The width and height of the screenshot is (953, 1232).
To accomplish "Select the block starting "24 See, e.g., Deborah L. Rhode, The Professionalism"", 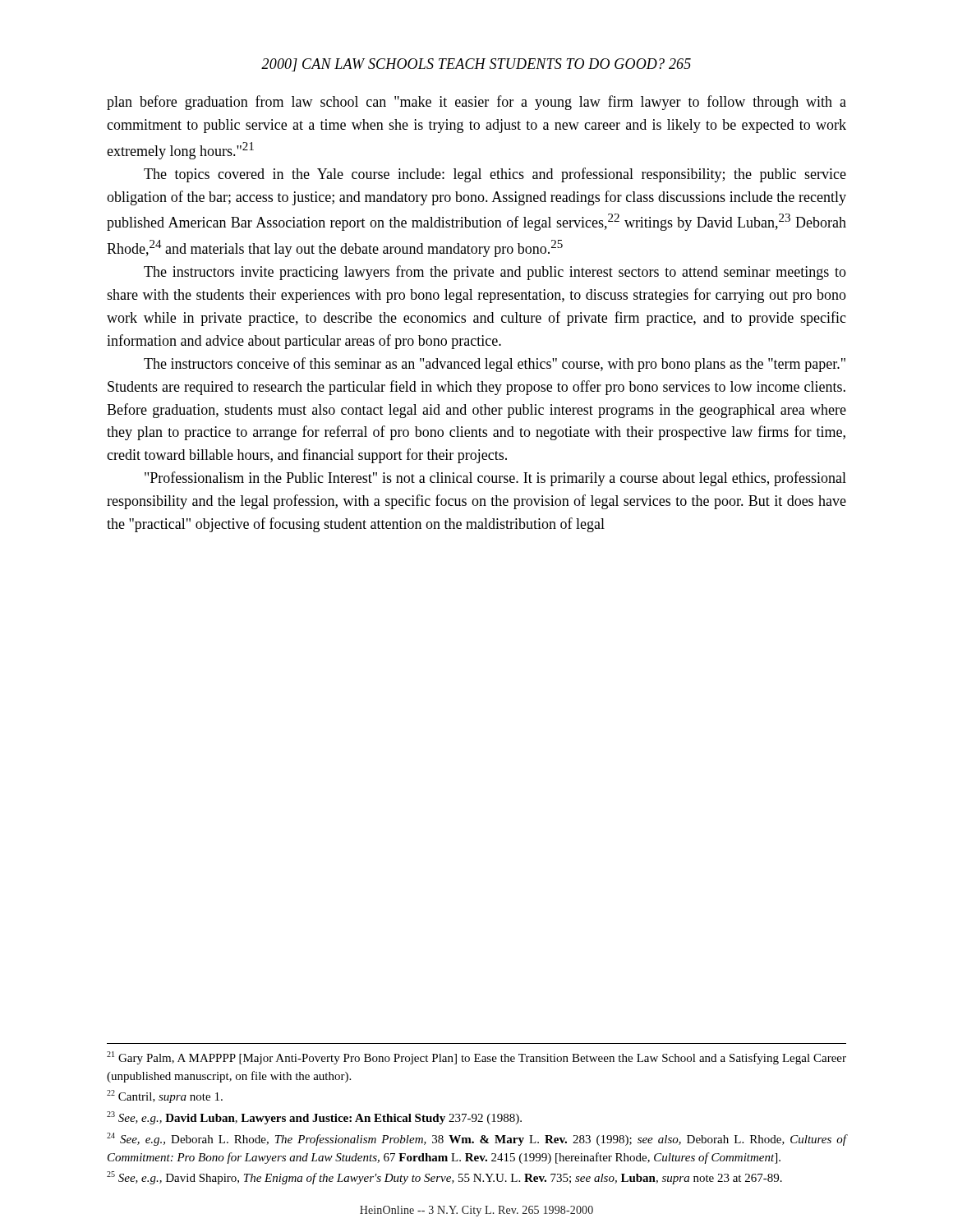I will click(476, 1147).
